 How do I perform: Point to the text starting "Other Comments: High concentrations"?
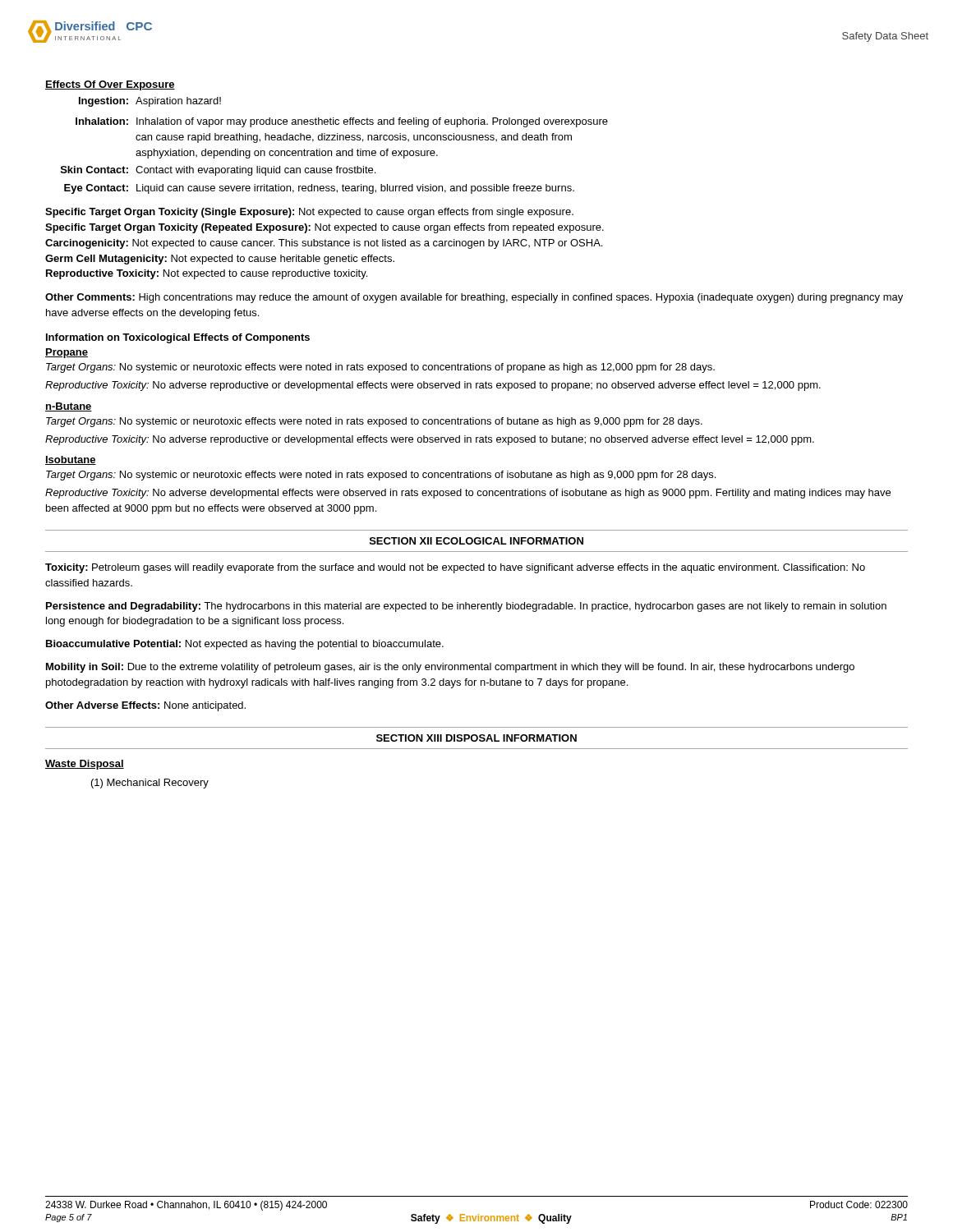[474, 305]
